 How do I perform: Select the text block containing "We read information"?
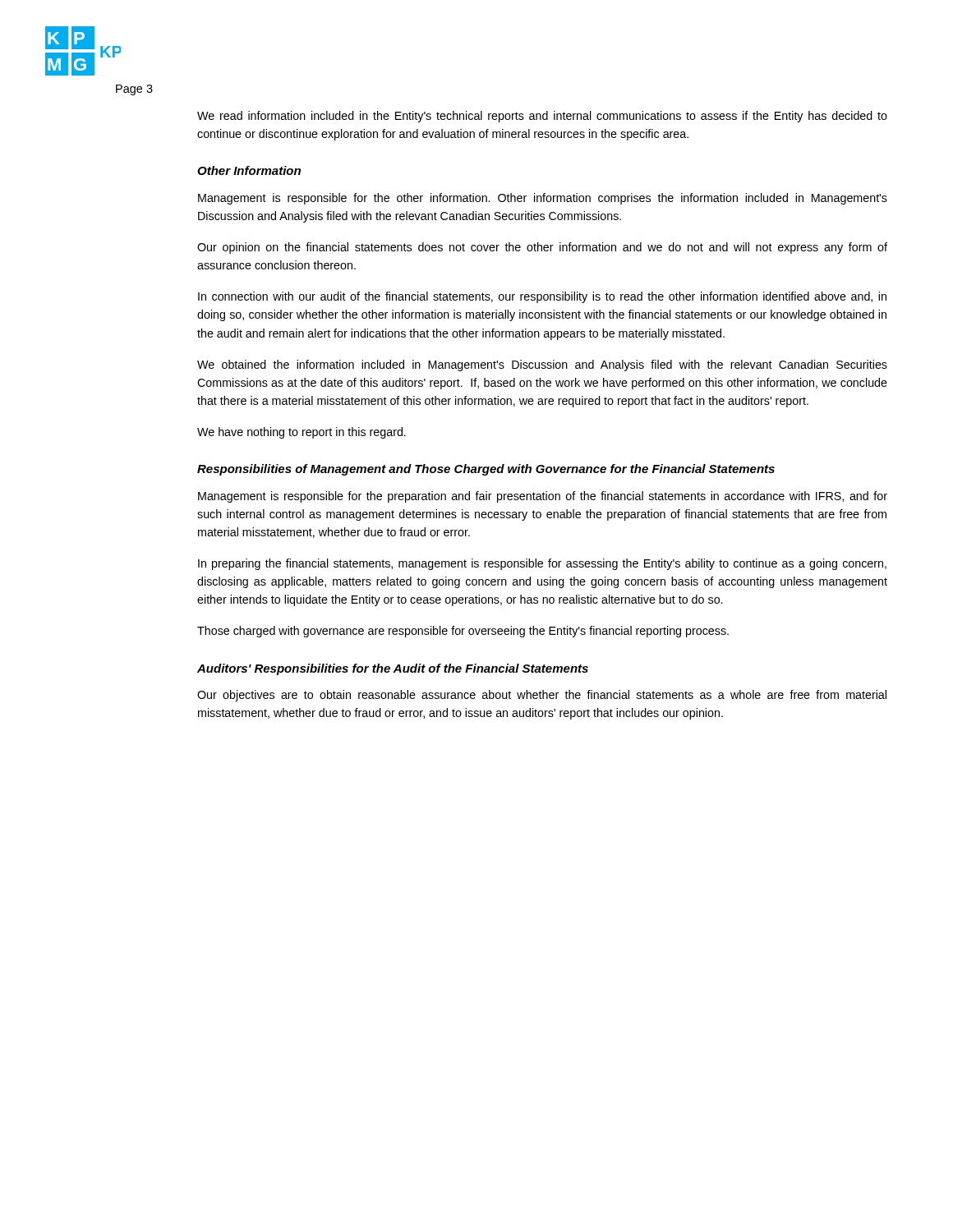click(x=542, y=125)
